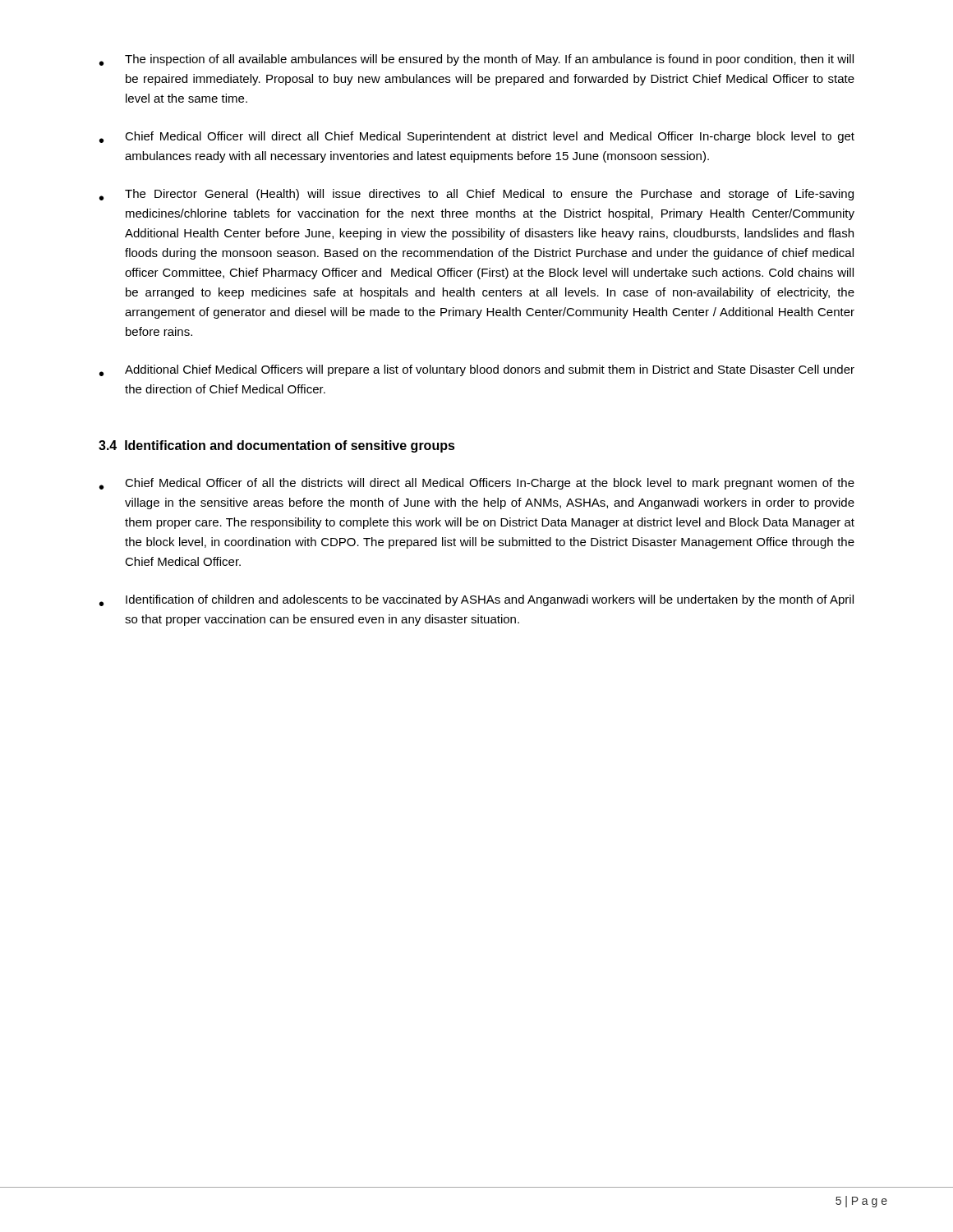Navigate to the element starting "• The Director General (Health) will issue"

coord(476,263)
